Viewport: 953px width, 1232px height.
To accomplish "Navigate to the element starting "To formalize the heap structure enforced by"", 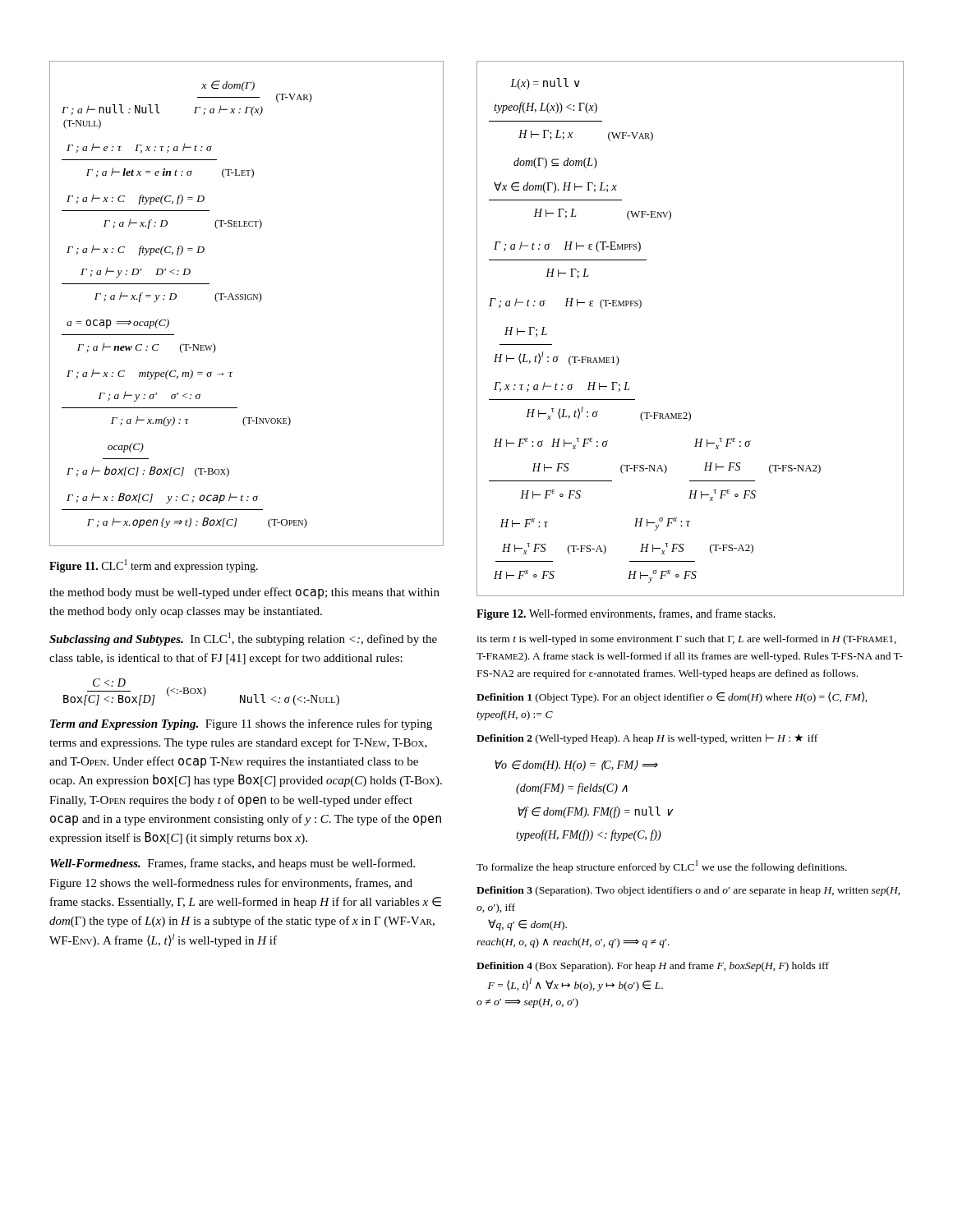I will 662,865.
